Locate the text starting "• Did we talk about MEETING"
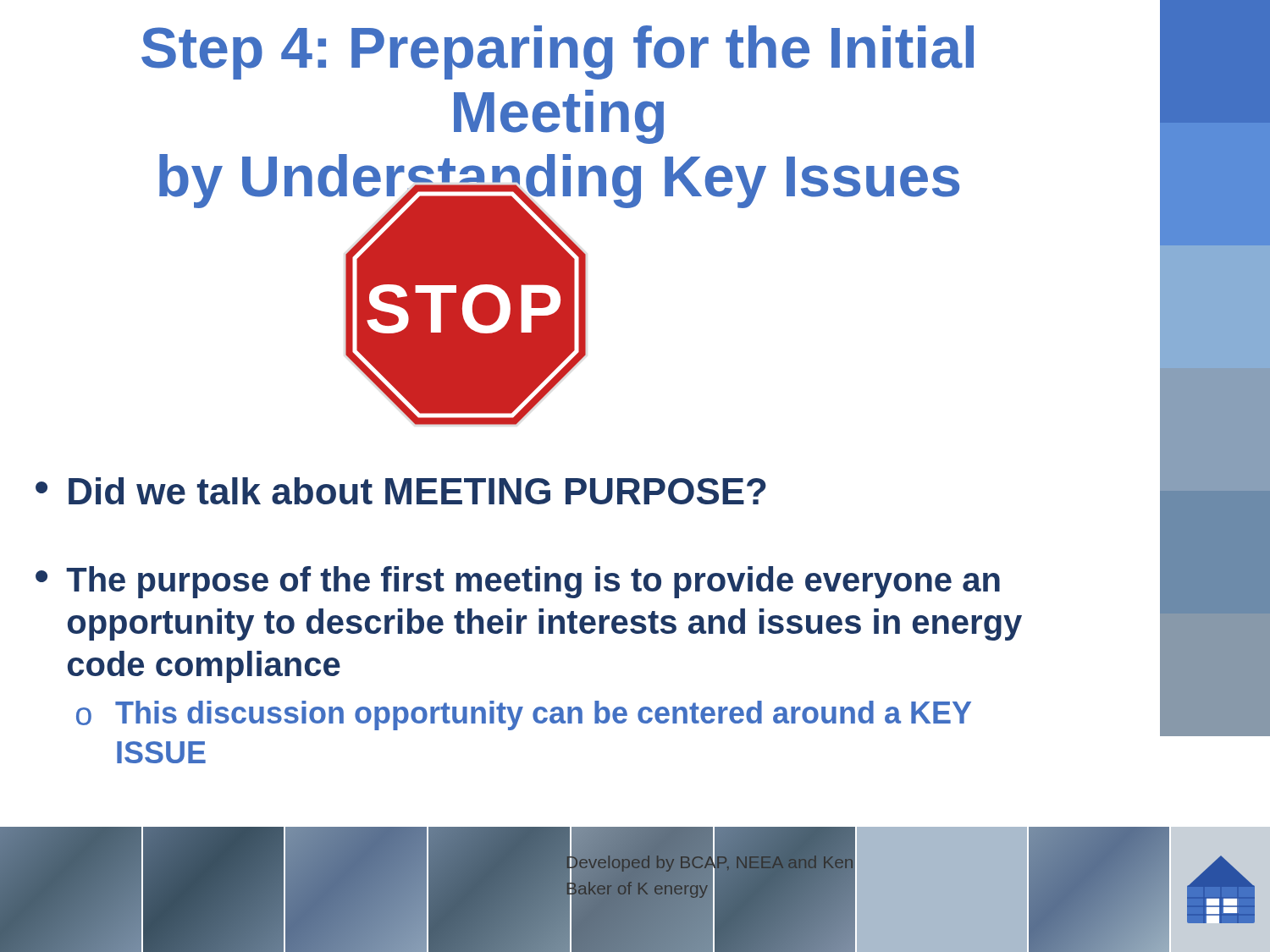The height and width of the screenshot is (952, 1270). click(401, 492)
